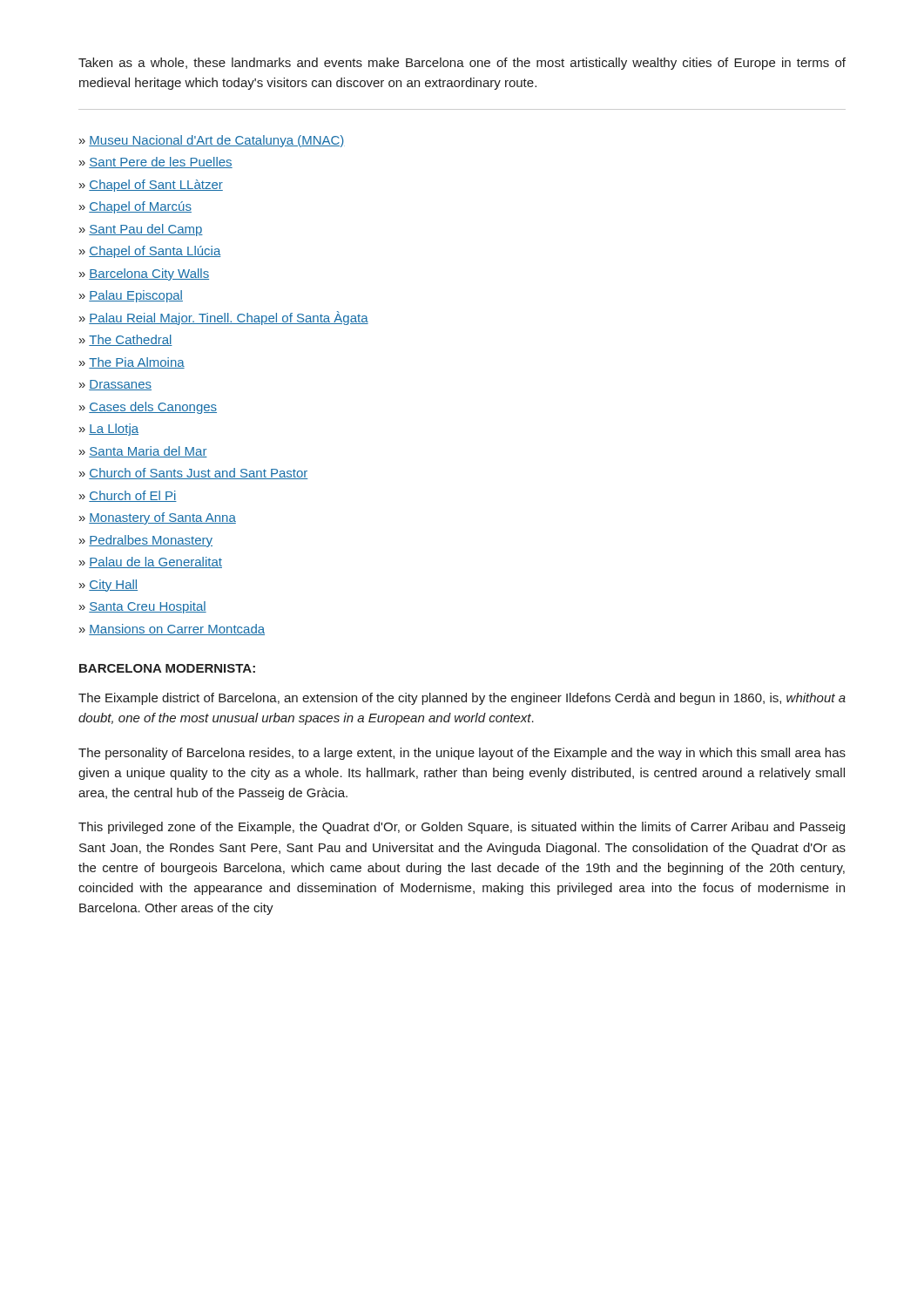Find the list item with the text "»The Cathedral"
The width and height of the screenshot is (924, 1307).
125,339
